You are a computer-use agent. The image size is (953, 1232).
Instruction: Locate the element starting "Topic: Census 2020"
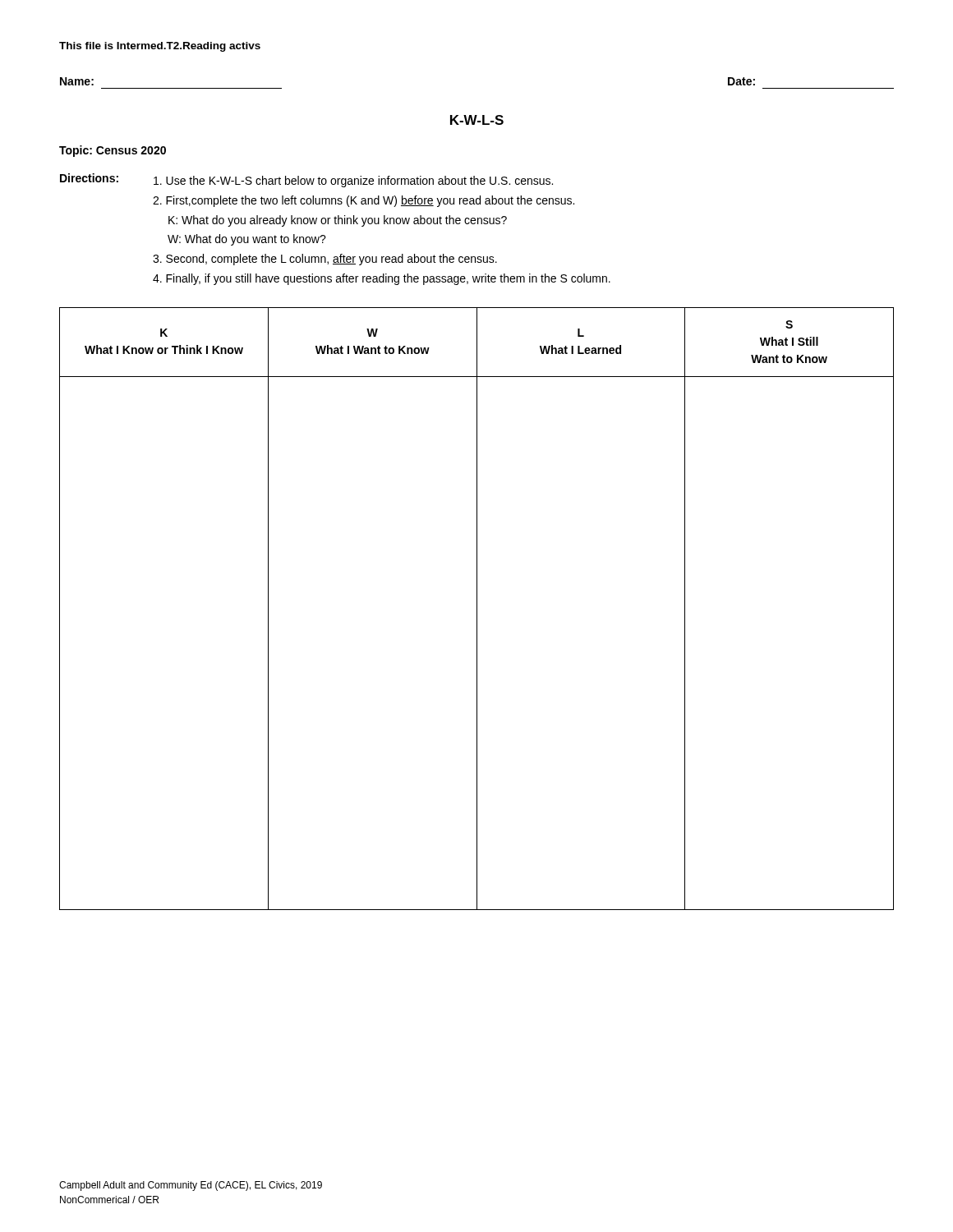tap(113, 150)
